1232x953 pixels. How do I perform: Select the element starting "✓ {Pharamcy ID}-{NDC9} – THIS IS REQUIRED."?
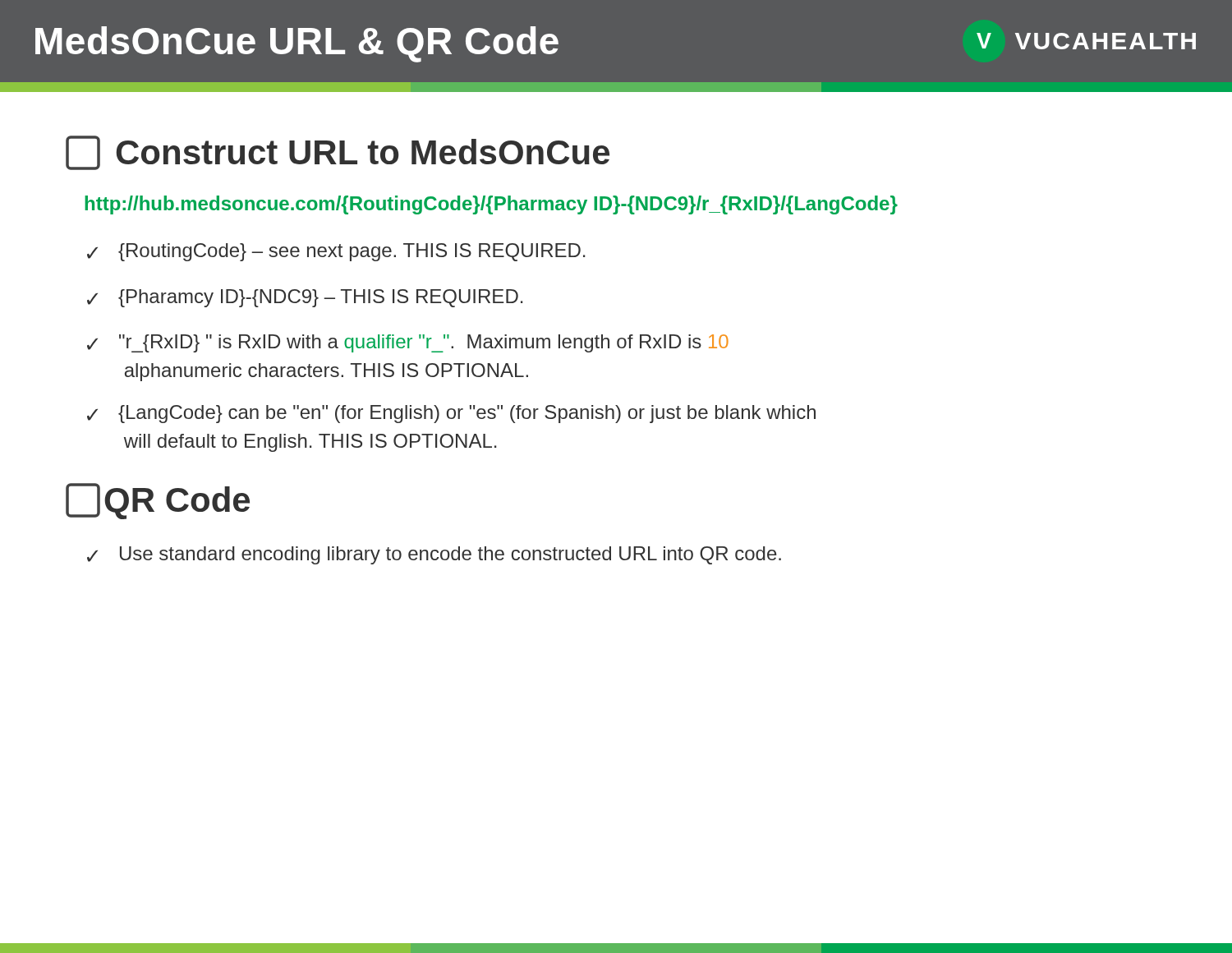pyautogui.click(x=304, y=299)
